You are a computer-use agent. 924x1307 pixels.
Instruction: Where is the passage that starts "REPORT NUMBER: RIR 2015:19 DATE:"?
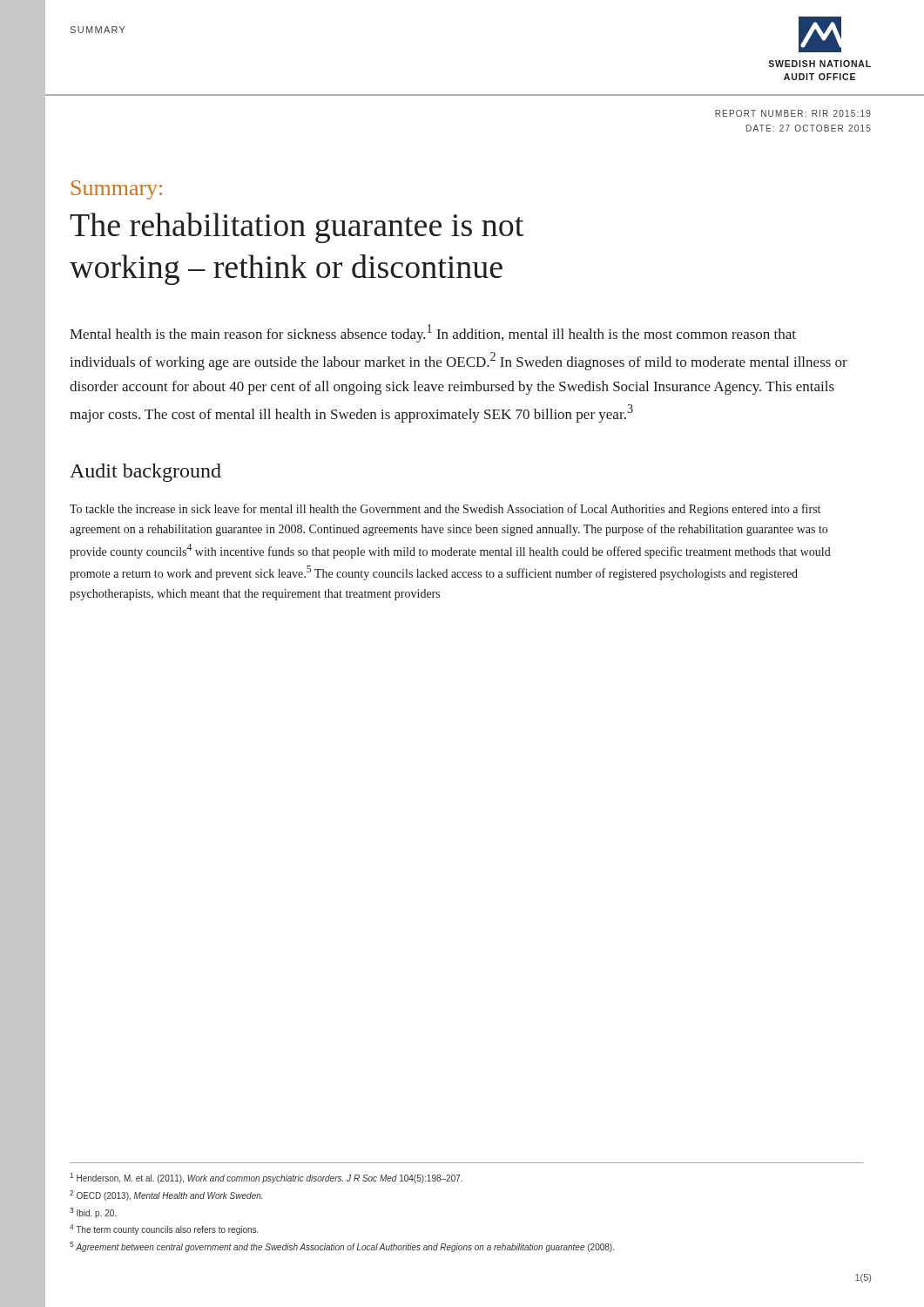click(x=793, y=121)
